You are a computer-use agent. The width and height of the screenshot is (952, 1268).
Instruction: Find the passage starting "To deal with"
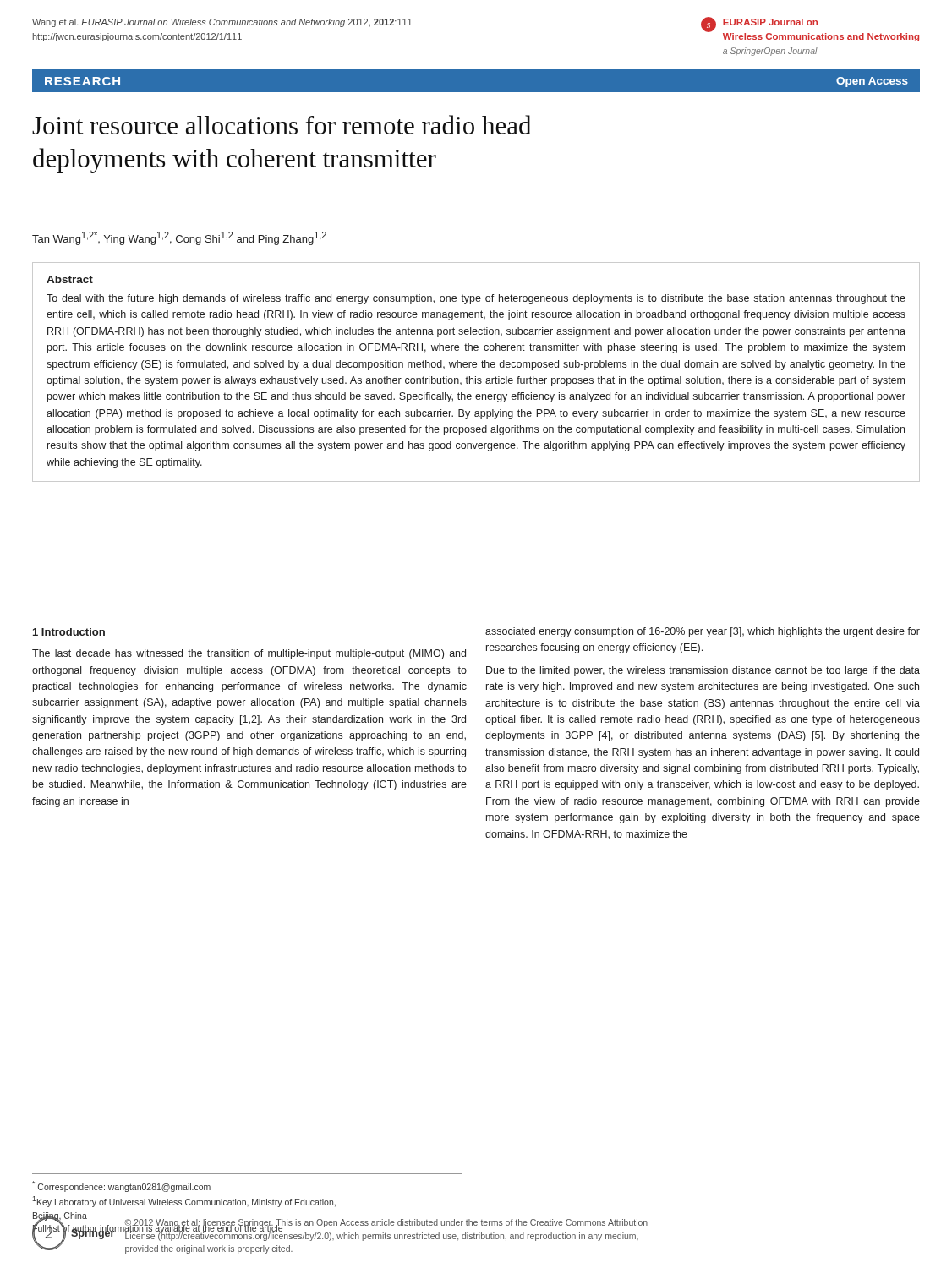476,380
